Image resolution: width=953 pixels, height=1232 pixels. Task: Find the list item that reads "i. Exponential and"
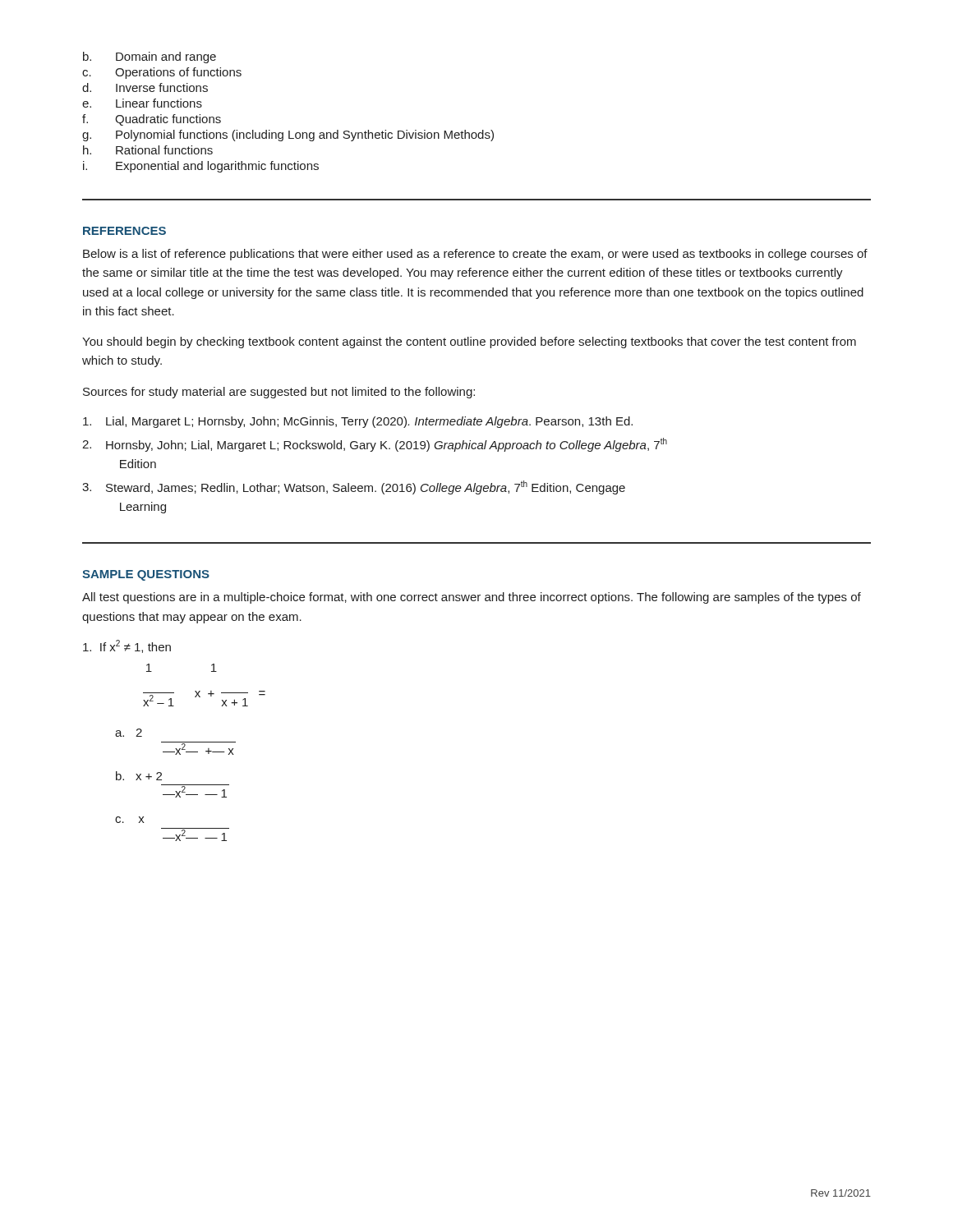click(x=201, y=166)
